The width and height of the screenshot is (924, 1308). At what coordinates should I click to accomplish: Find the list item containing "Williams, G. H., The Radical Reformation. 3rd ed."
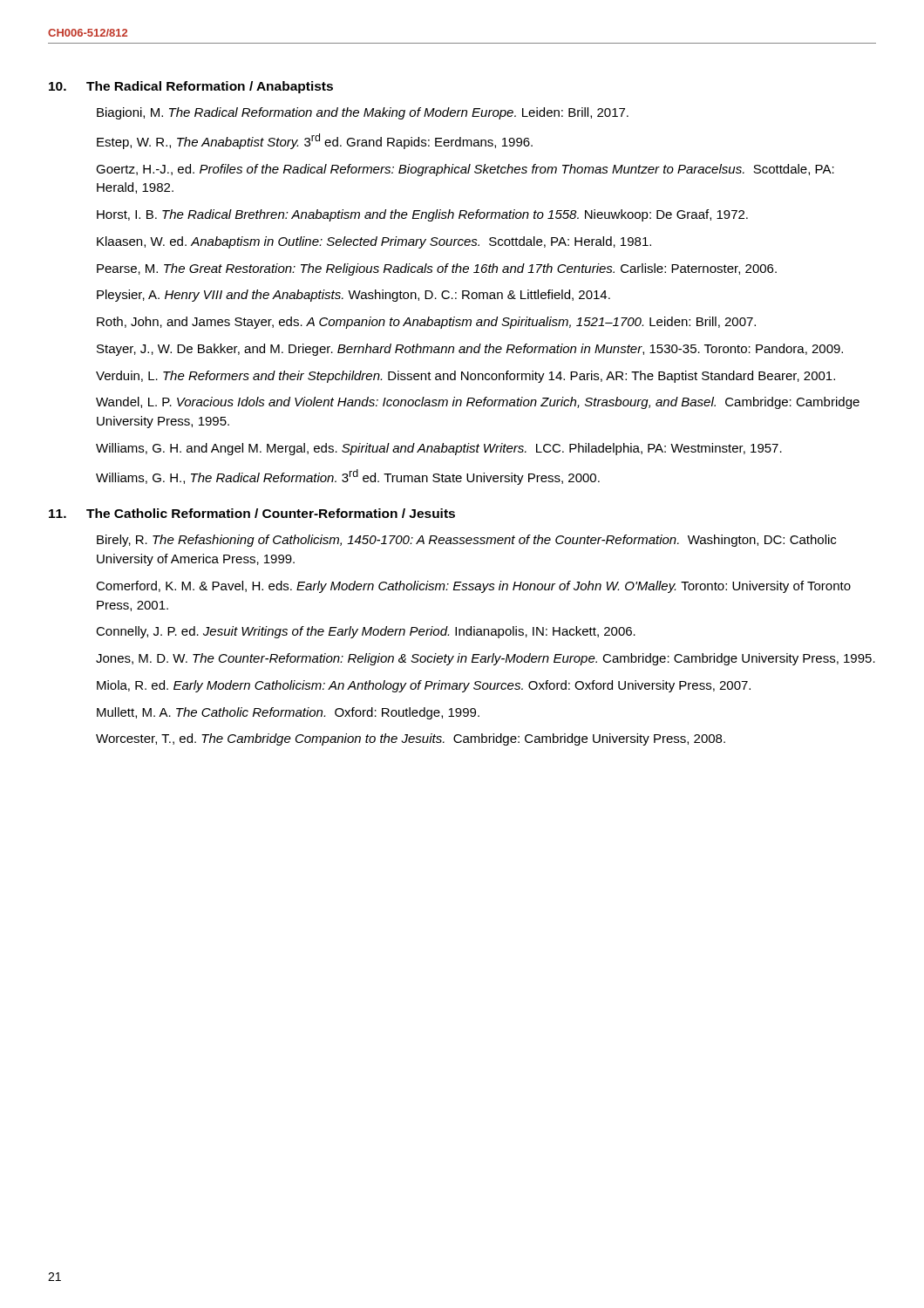pos(348,476)
